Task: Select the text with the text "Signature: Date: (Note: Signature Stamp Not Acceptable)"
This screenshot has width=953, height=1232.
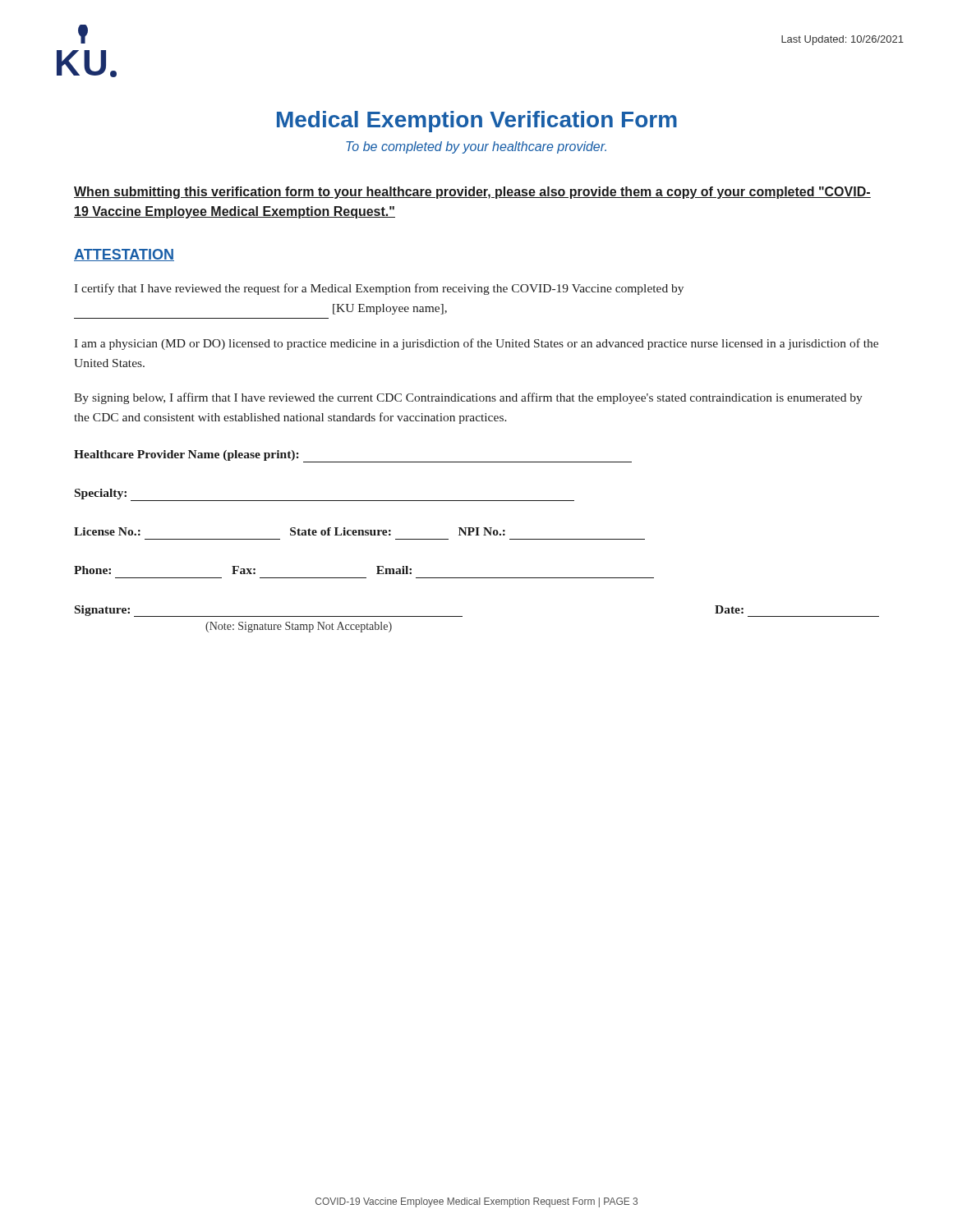Action: point(103,611)
